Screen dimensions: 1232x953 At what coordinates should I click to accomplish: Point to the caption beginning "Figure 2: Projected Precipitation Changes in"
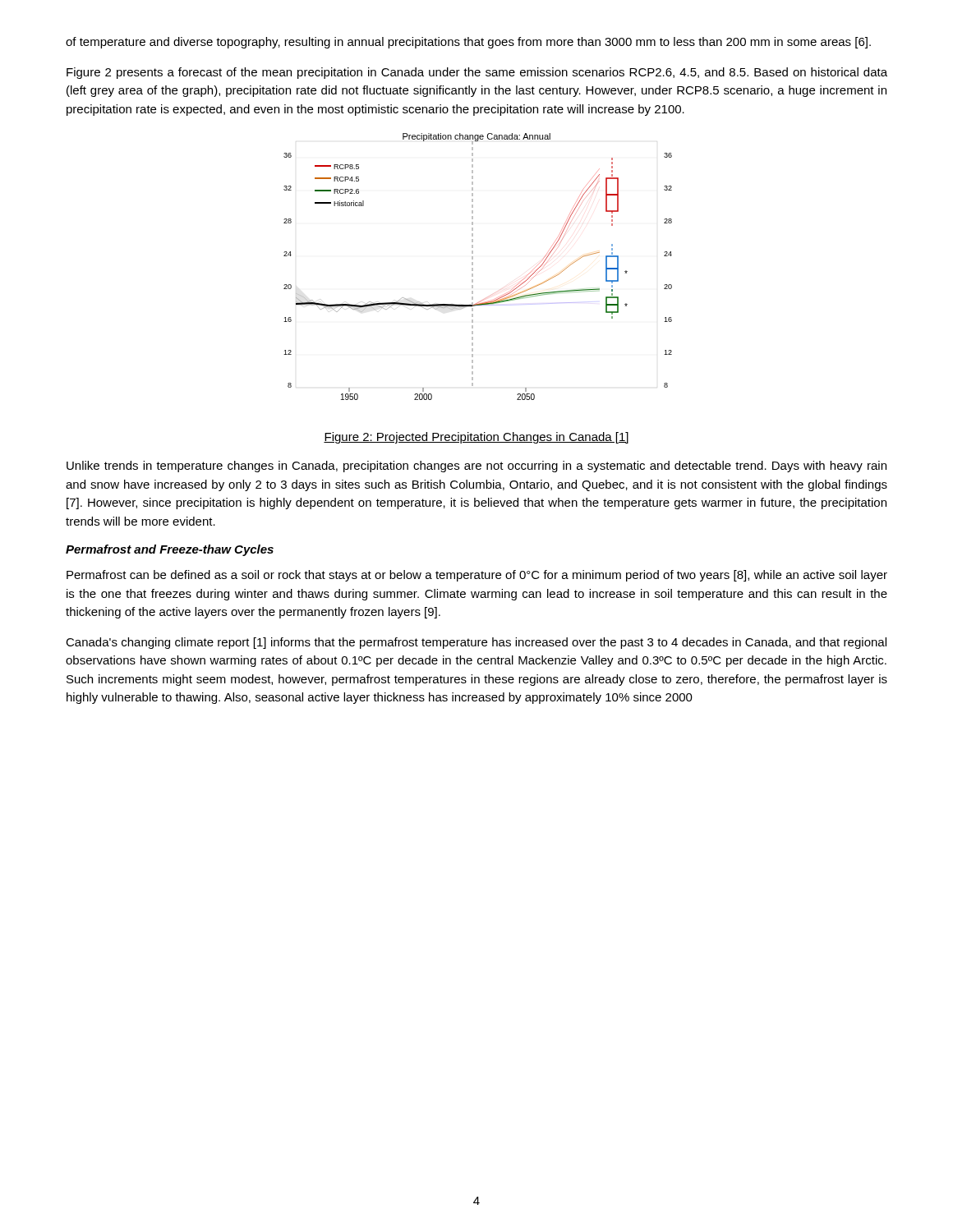pos(476,437)
